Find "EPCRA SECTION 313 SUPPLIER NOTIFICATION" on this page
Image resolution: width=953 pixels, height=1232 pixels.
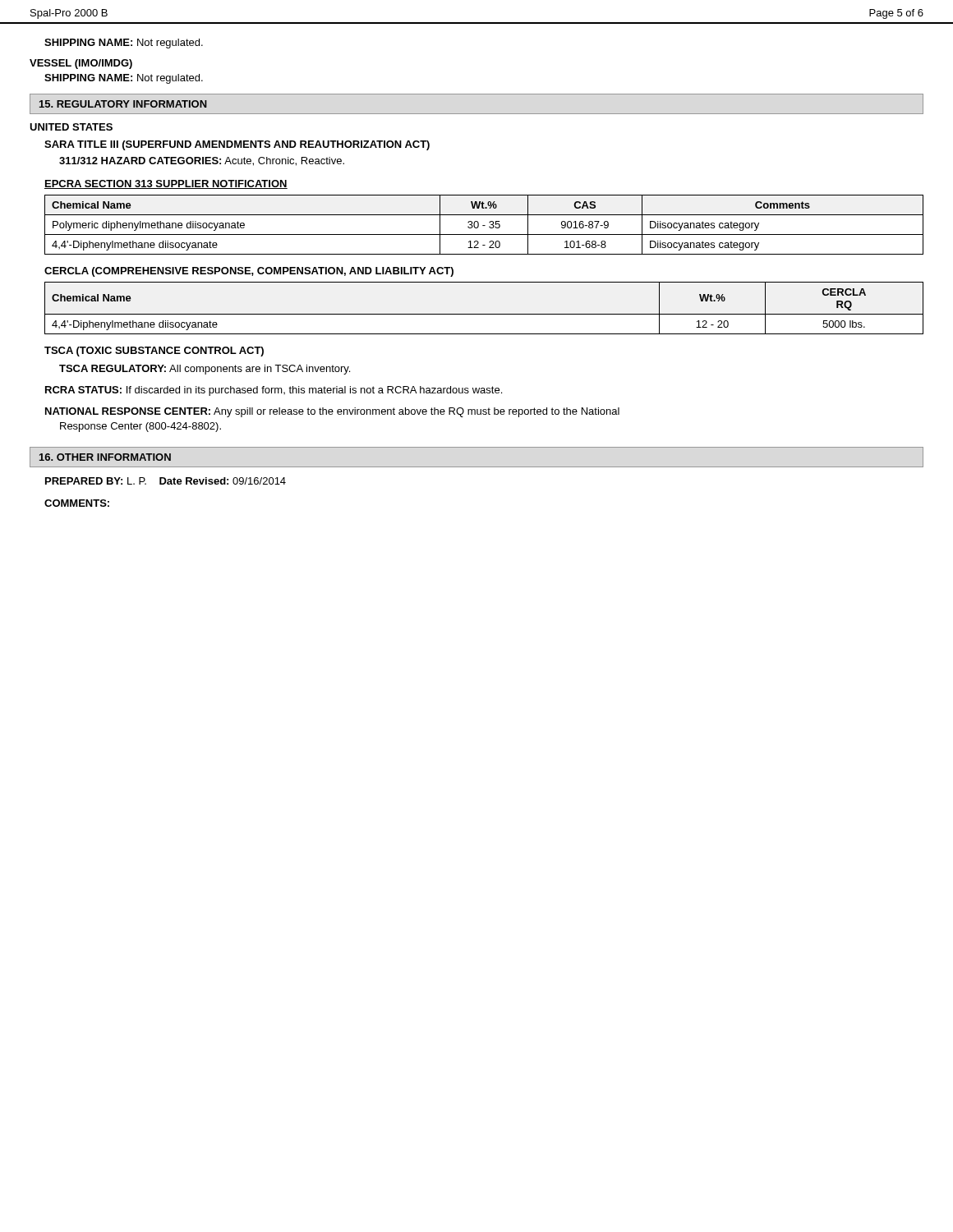click(166, 183)
